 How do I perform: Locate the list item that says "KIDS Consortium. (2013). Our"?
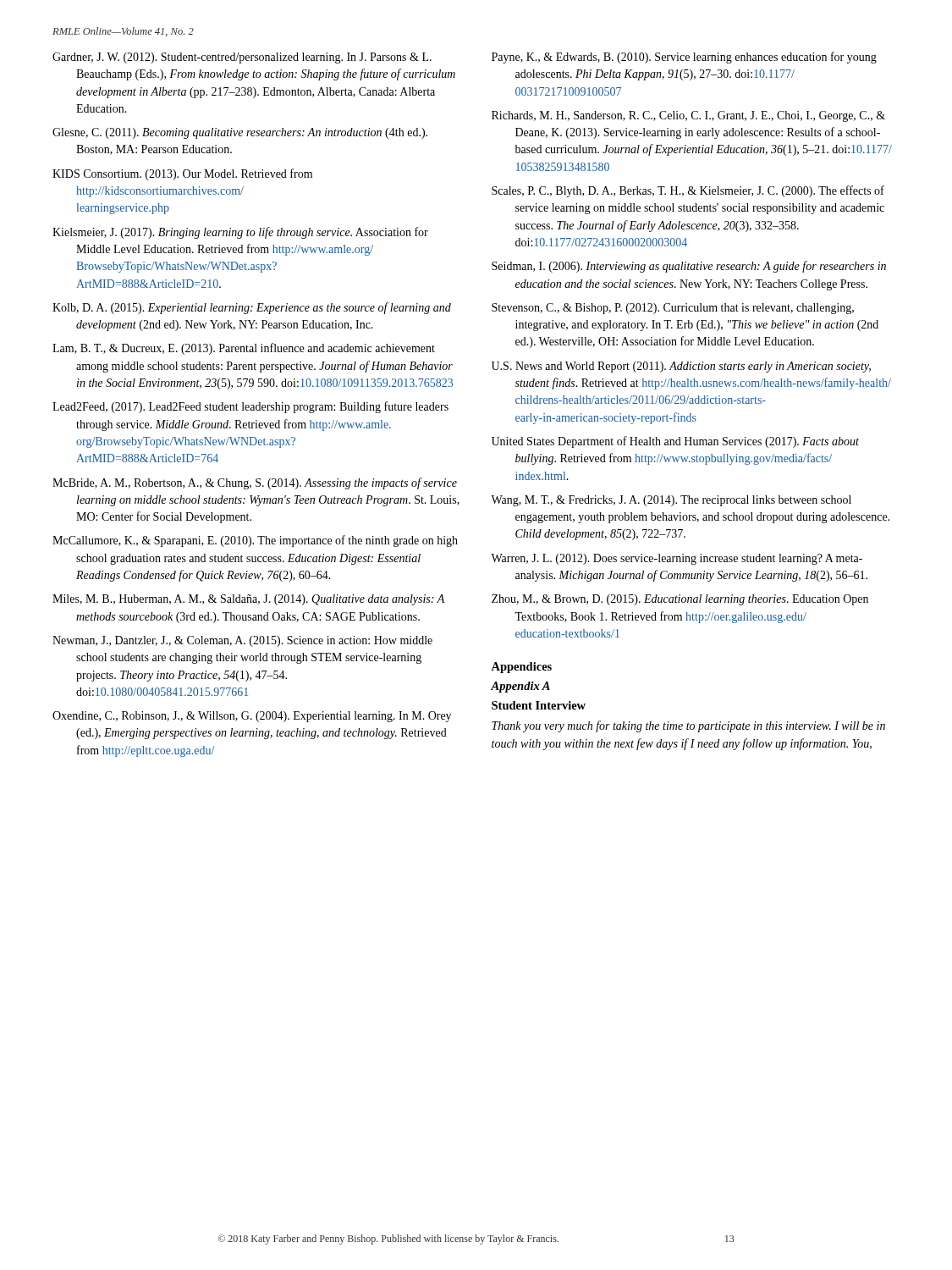(183, 191)
